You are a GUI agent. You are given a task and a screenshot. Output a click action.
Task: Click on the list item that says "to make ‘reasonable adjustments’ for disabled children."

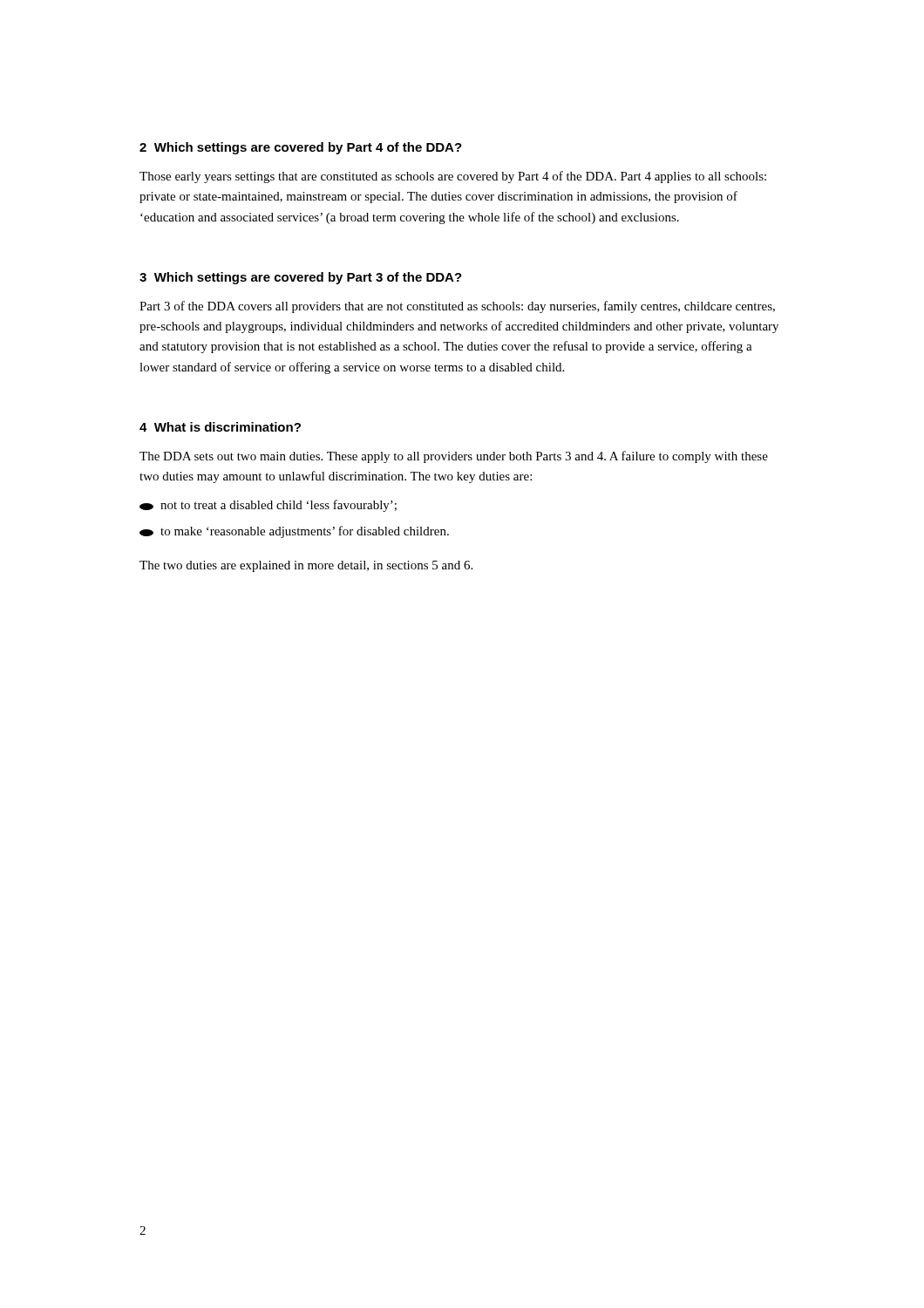[294, 531]
